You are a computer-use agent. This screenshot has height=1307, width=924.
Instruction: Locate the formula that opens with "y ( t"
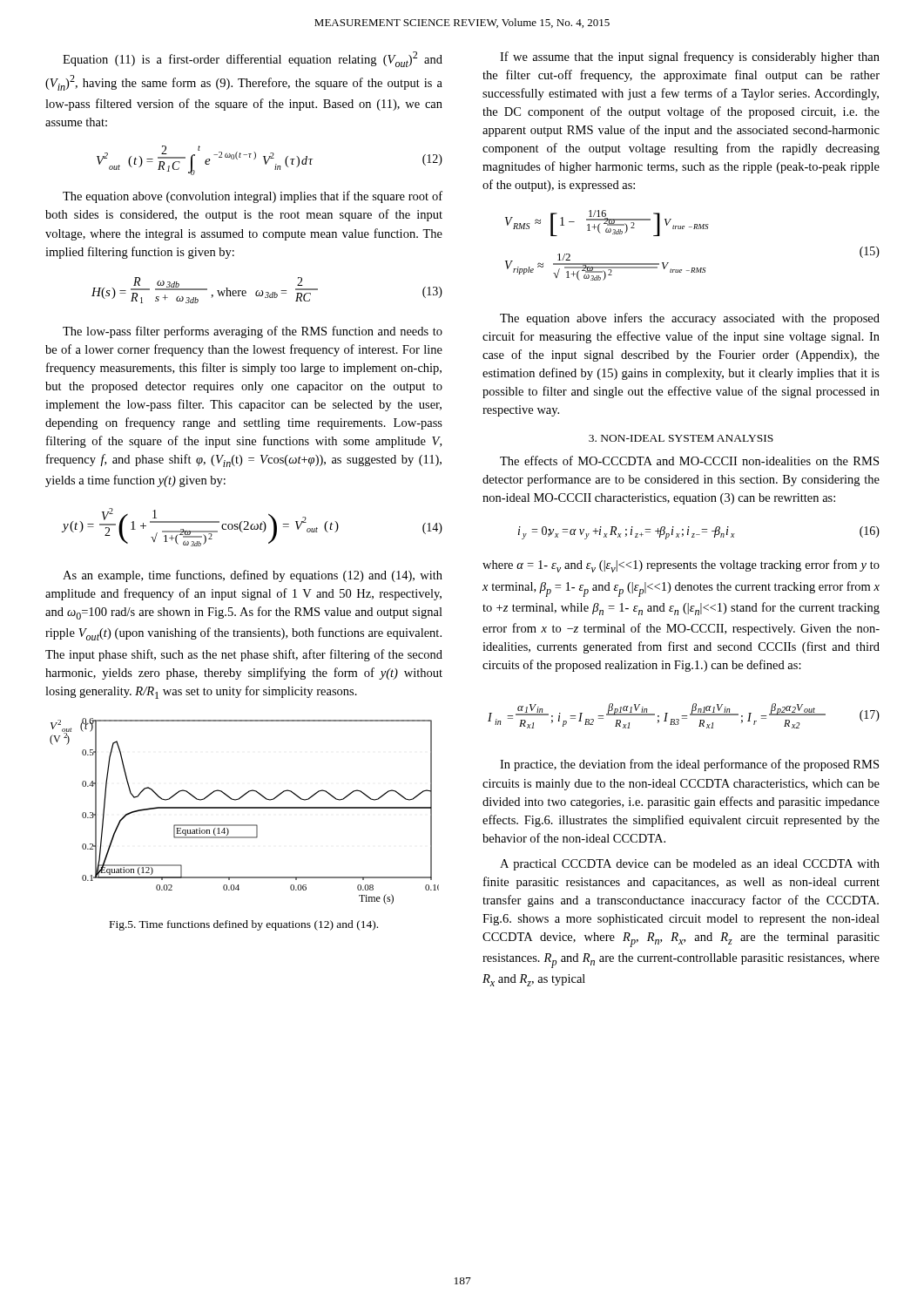coord(244,528)
